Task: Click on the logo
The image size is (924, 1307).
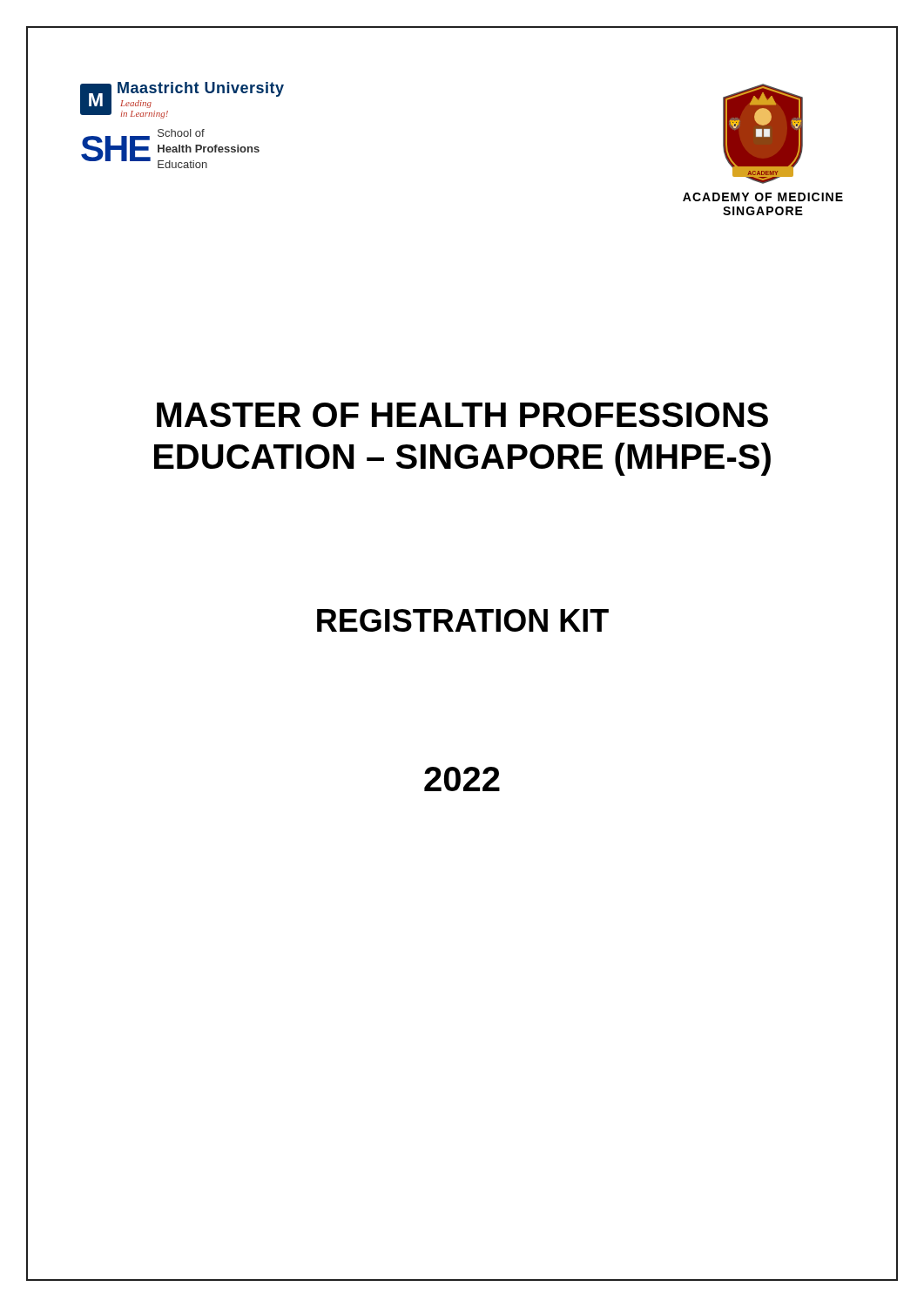Action: coord(462,149)
